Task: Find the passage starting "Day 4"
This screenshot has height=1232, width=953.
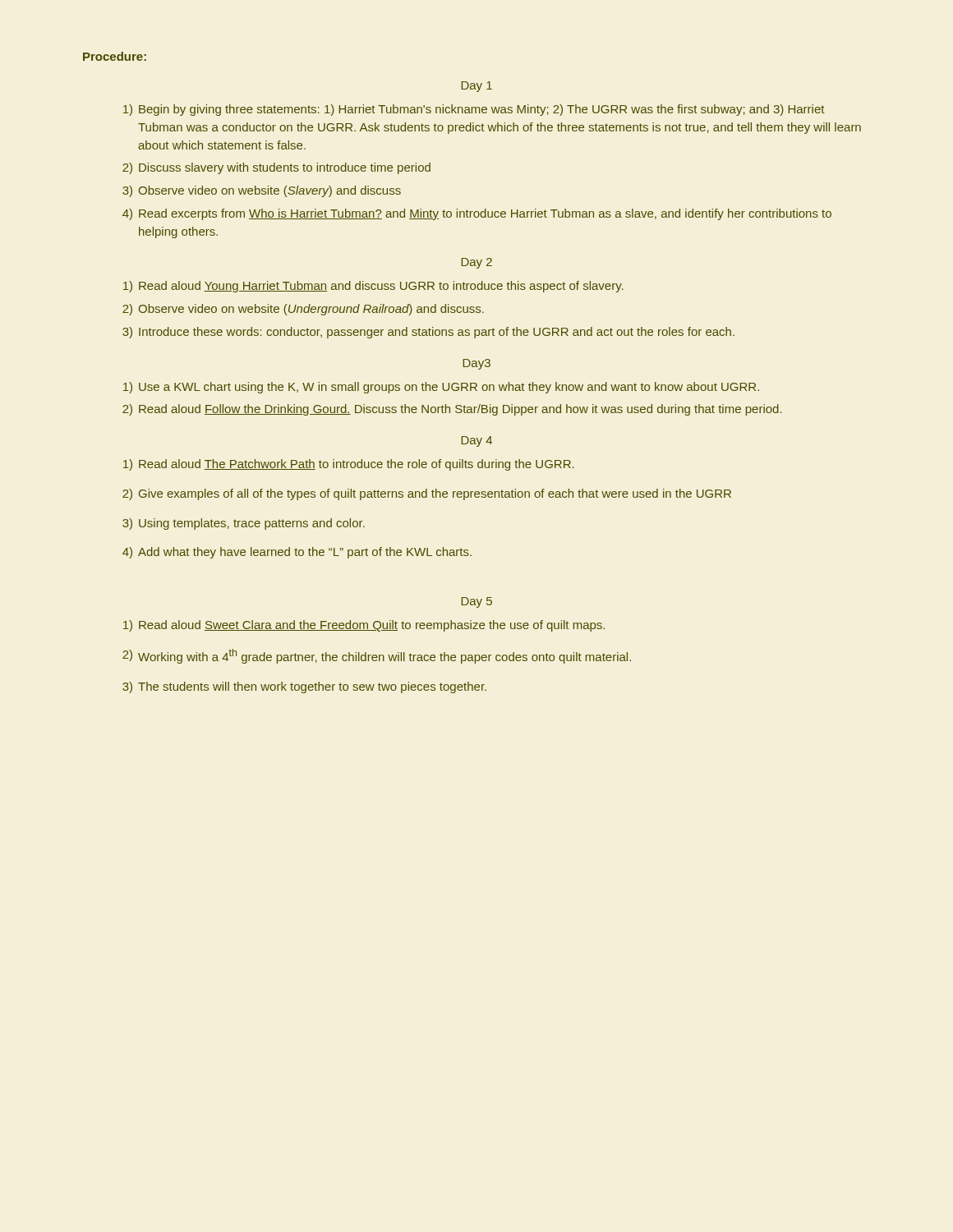Action: click(476, 440)
